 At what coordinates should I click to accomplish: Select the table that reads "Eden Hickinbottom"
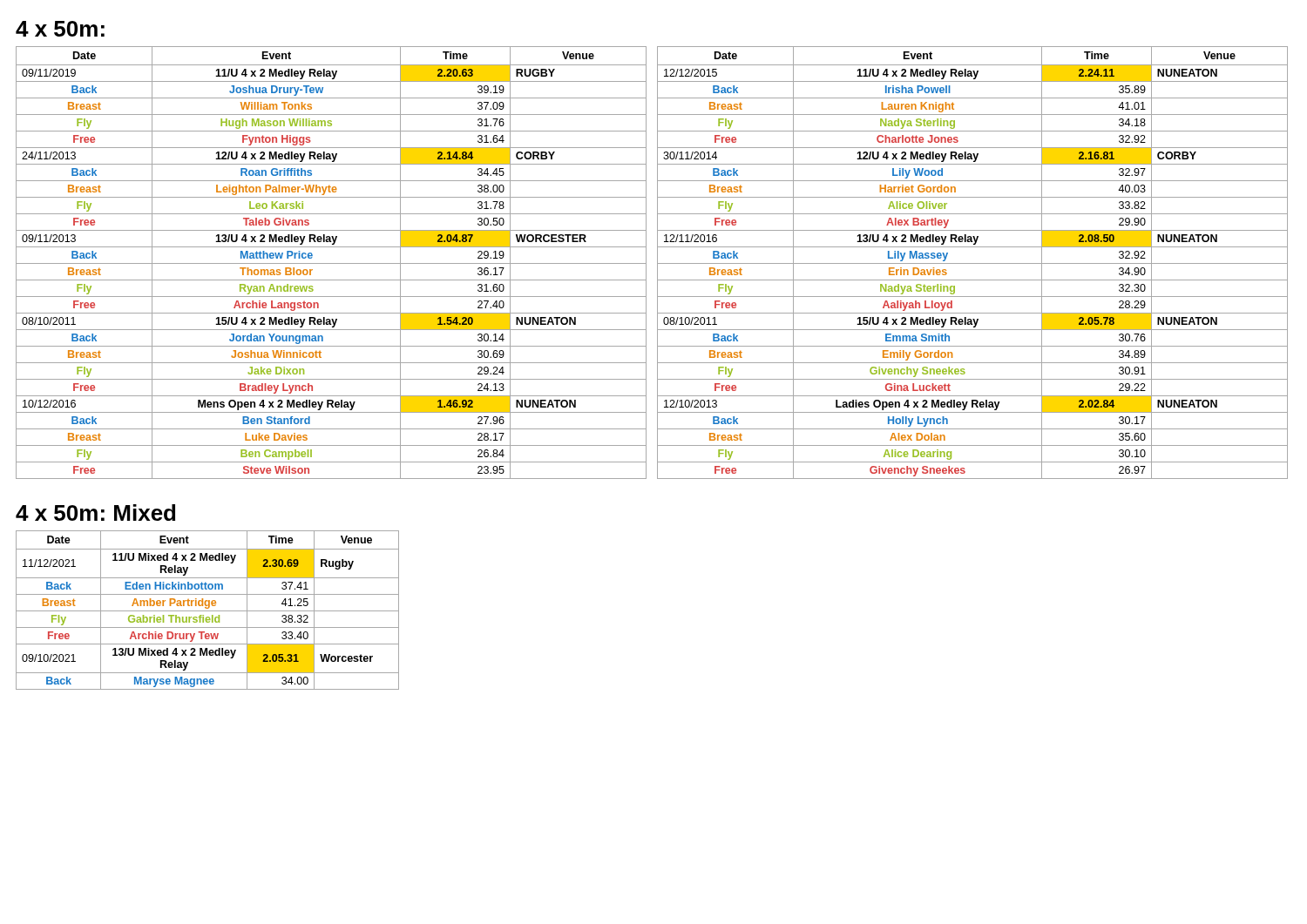[212, 610]
